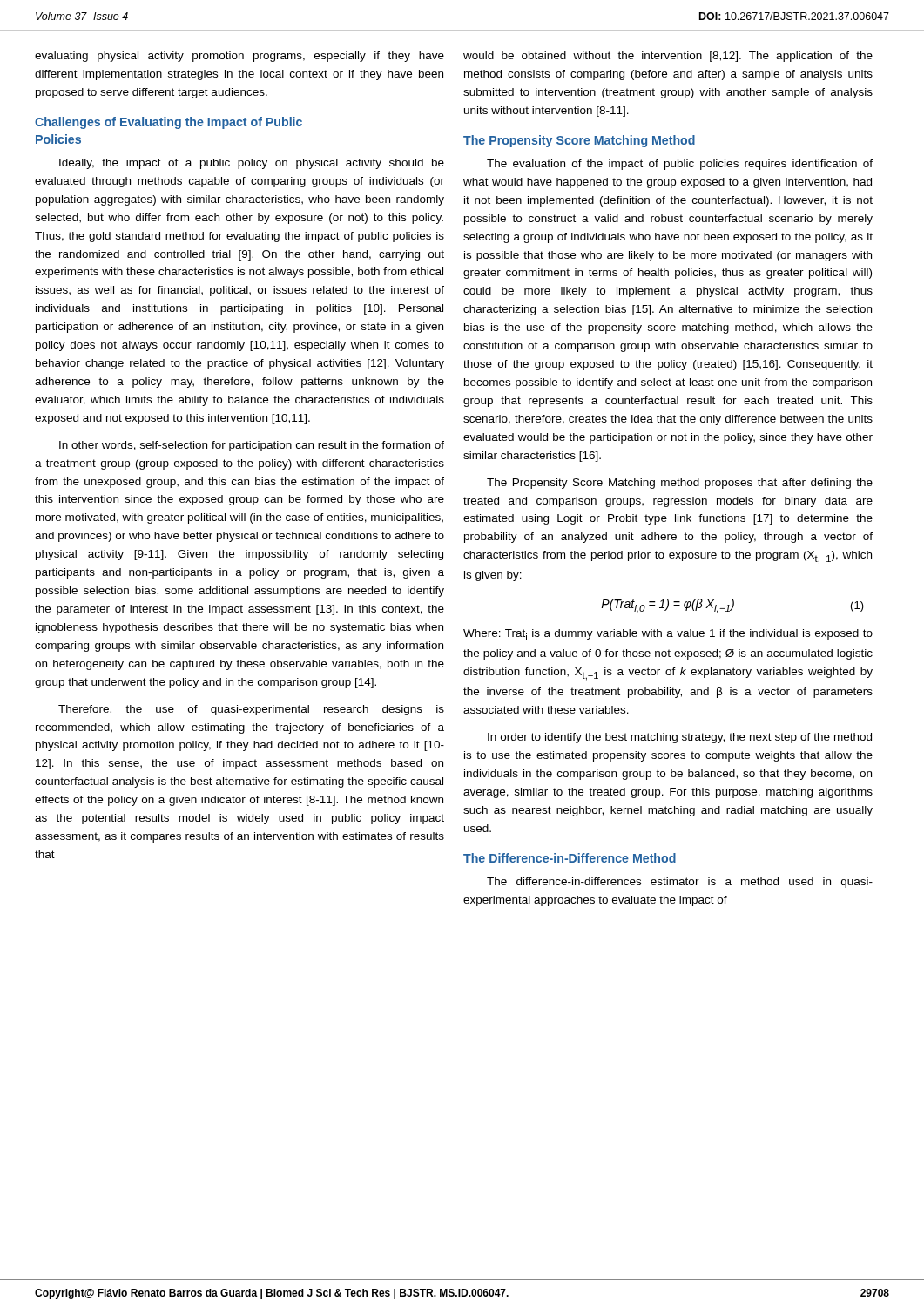Point to the block beginning "The evaluation of the impact"
The height and width of the screenshot is (1307, 924).
pos(668,310)
